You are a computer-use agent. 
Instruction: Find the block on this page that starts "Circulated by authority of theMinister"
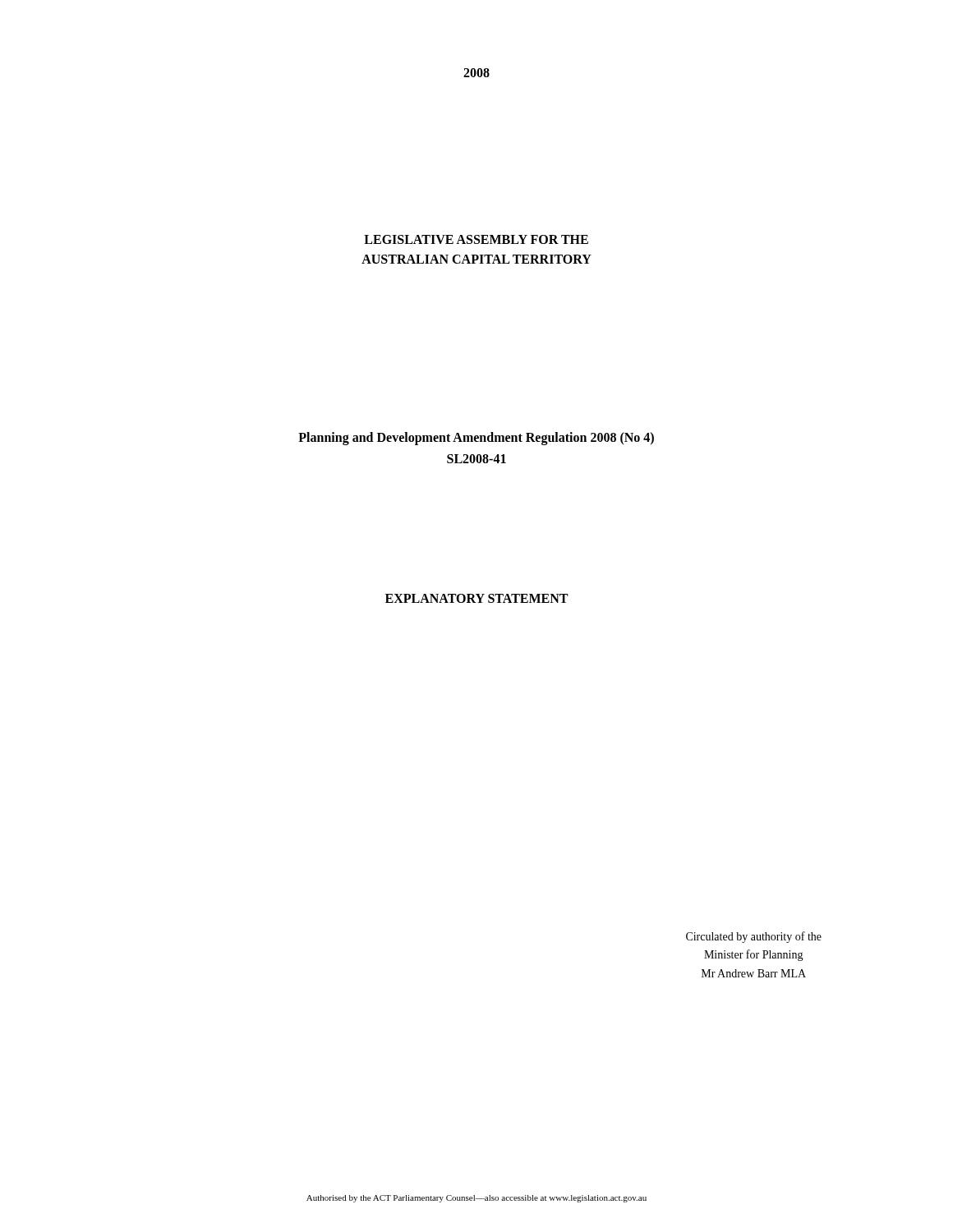click(x=754, y=955)
